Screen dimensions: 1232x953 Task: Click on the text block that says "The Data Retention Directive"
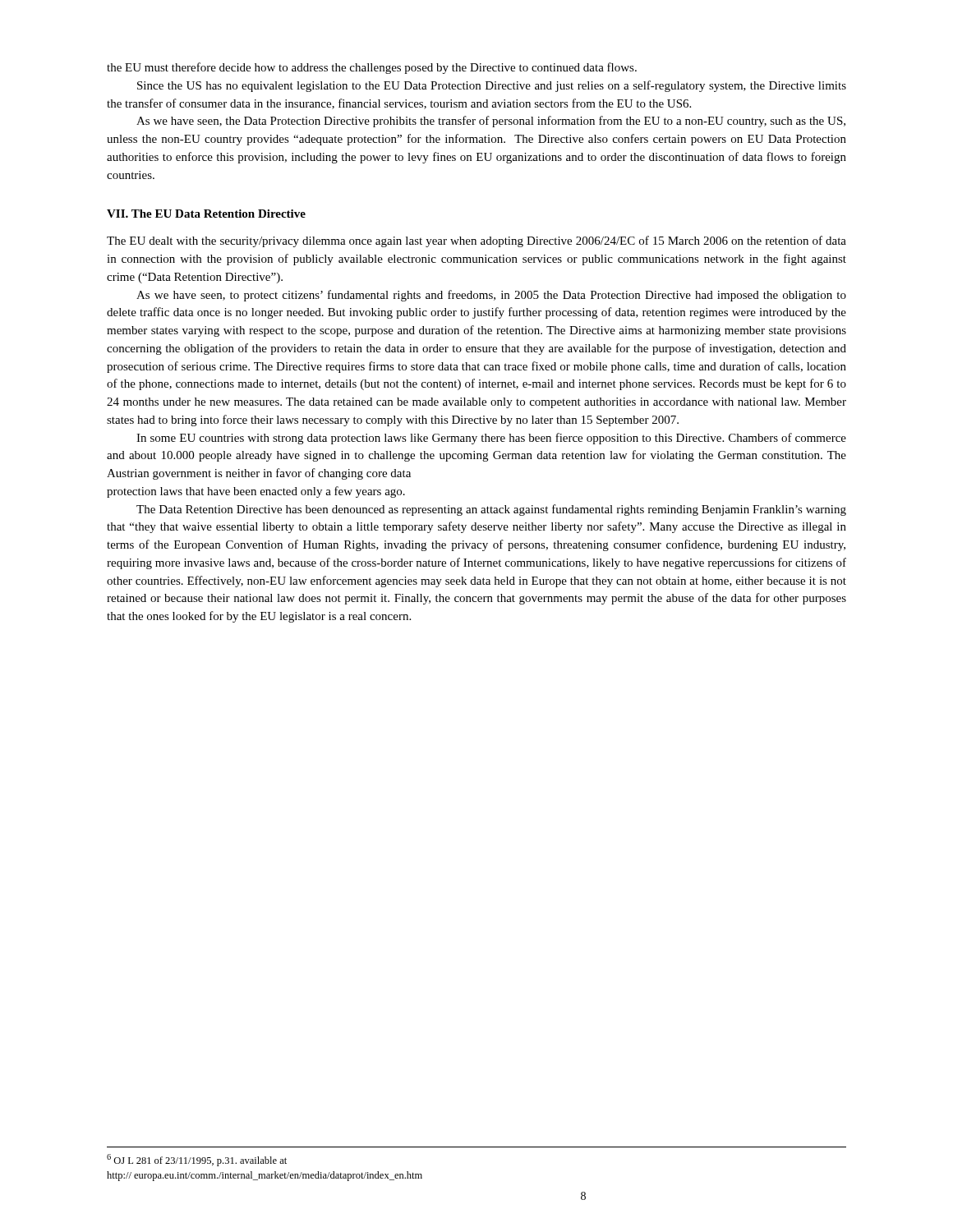[476, 563]
